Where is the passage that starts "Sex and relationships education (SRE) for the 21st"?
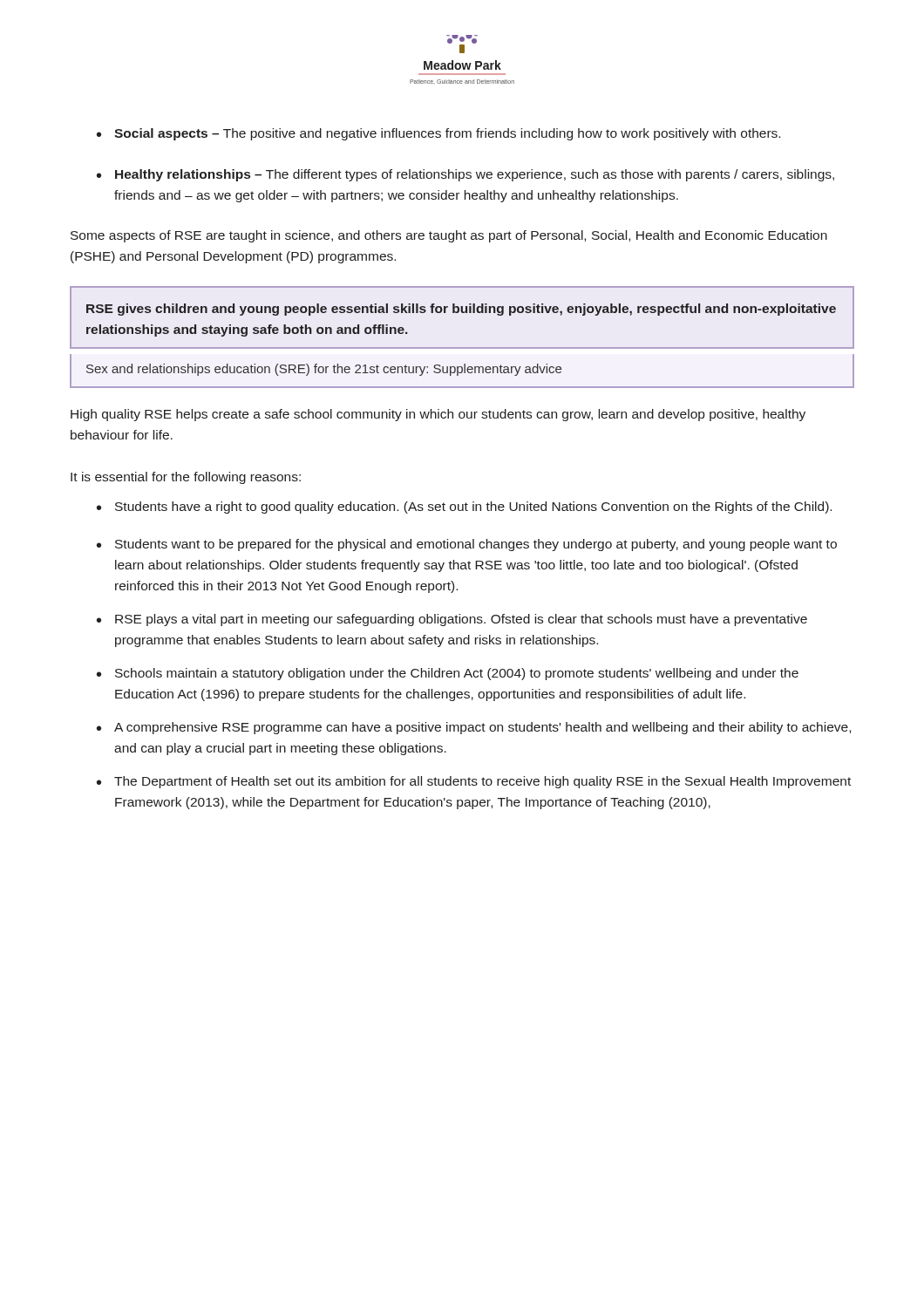 tap(324, 369)
